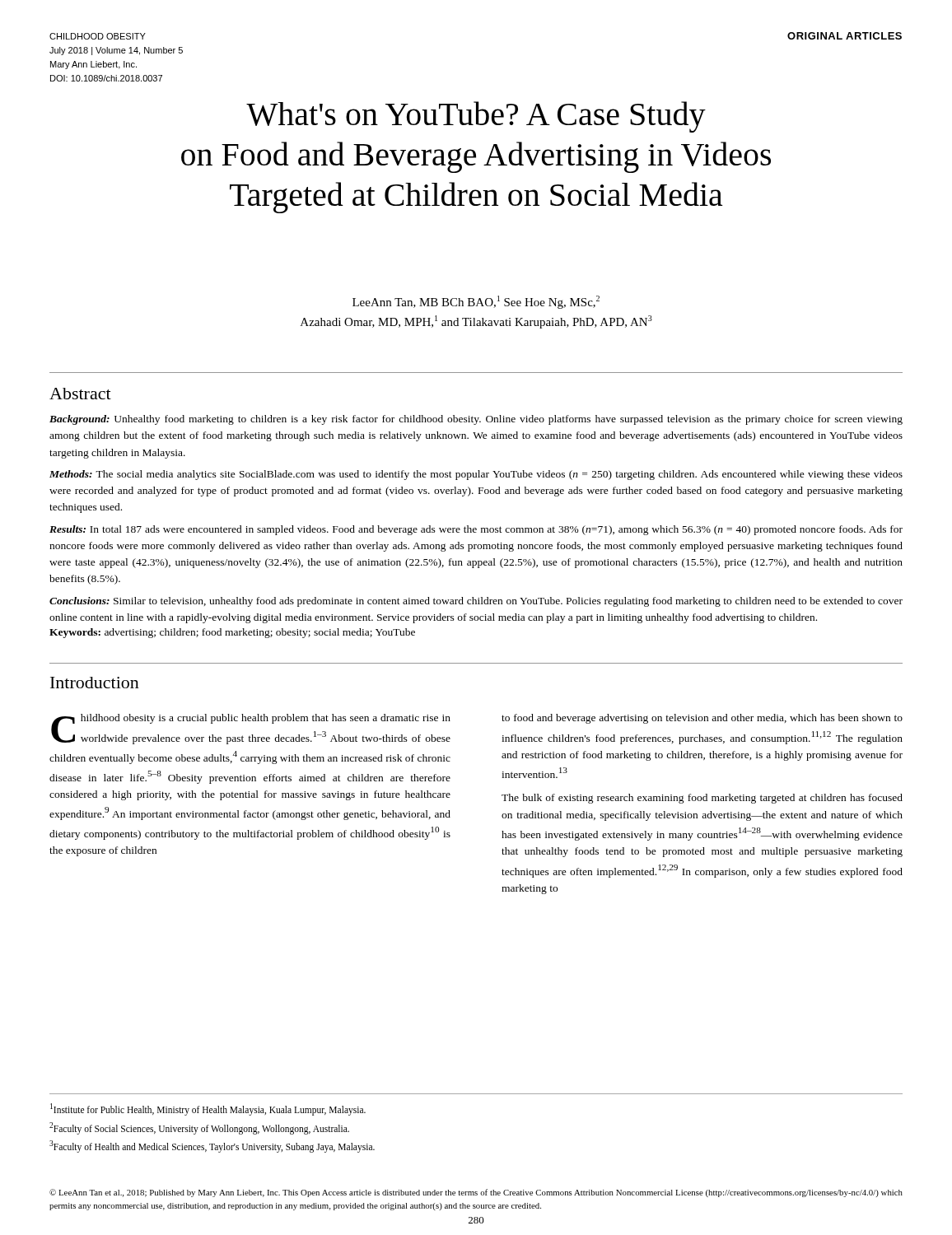Locate the section header that opens with "Abstract Background: Unhealthy food marketing to children is"

coord(476,504)
